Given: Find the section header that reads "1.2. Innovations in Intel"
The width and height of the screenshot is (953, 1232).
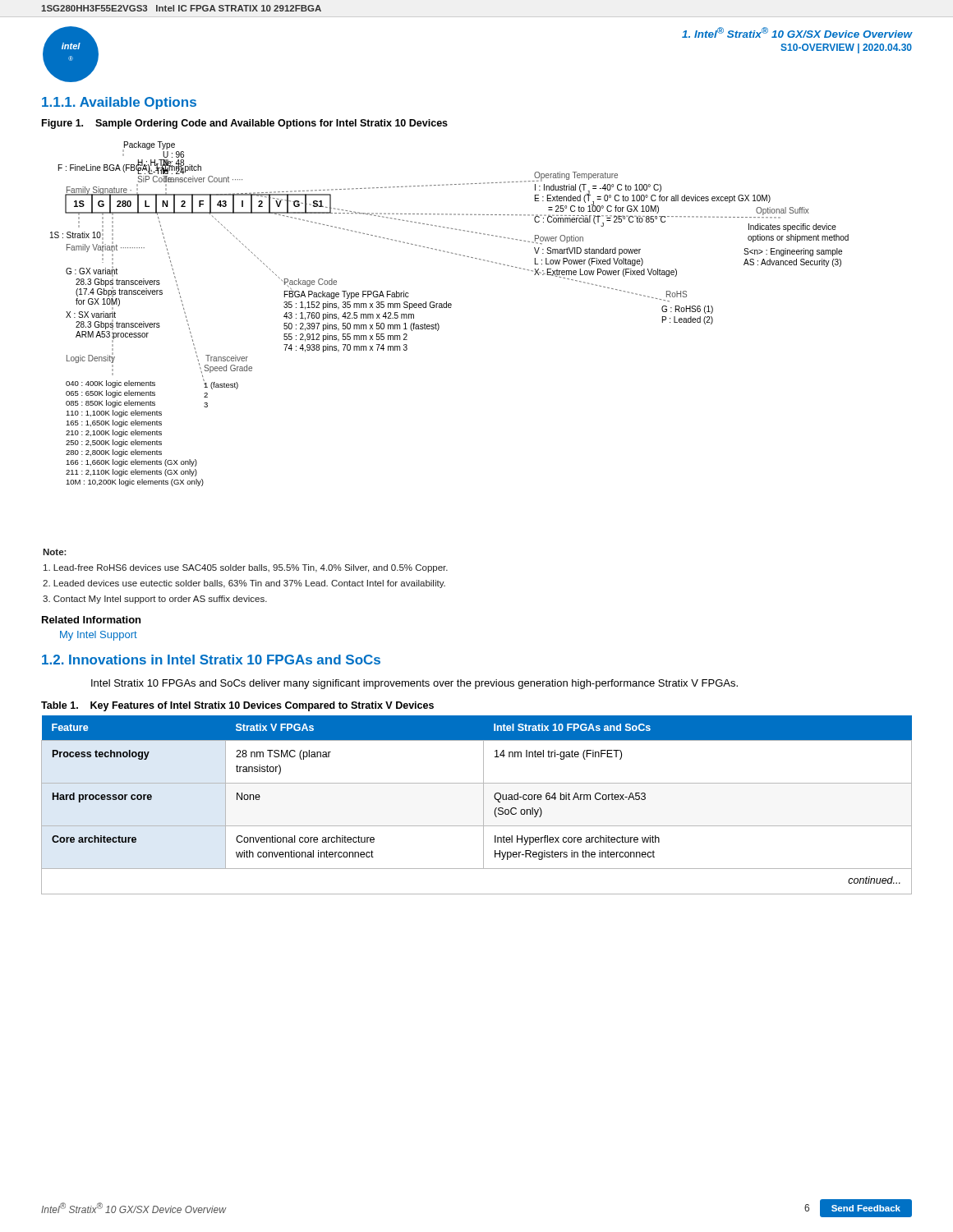Looking at the screenshot, I should 211,660.
